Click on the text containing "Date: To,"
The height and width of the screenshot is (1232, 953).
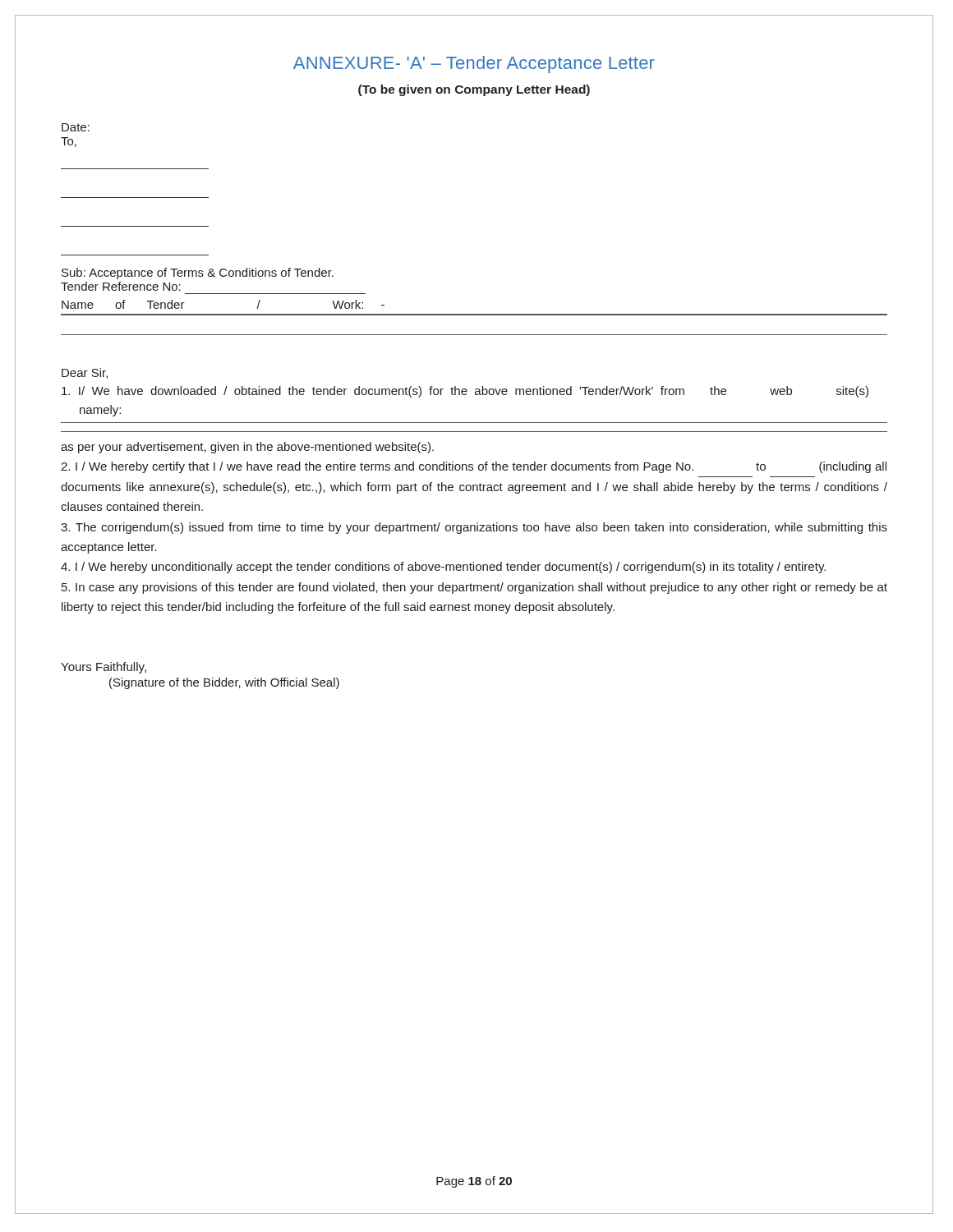pos(76,134)
